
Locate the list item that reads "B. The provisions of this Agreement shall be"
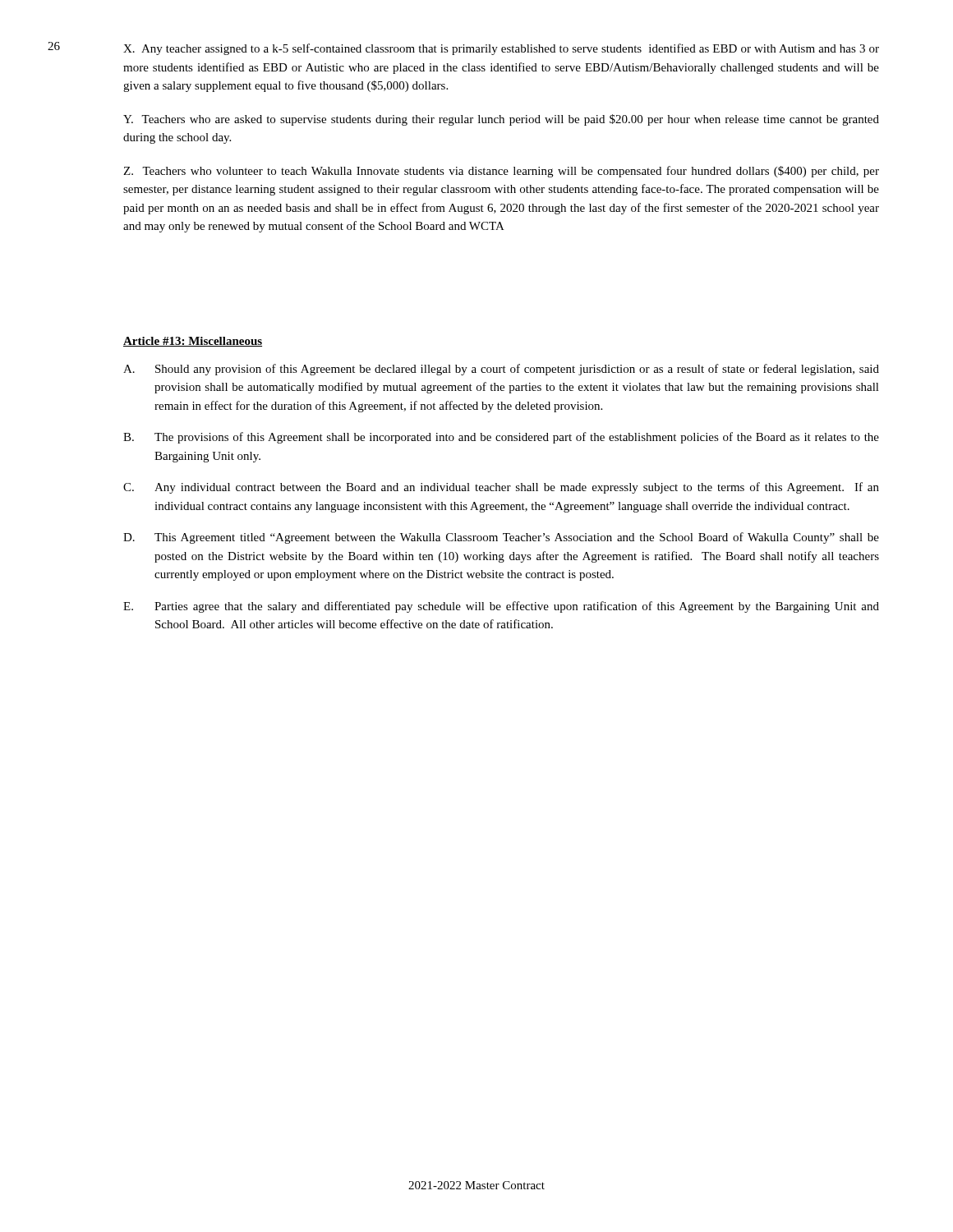click(501, 446)
